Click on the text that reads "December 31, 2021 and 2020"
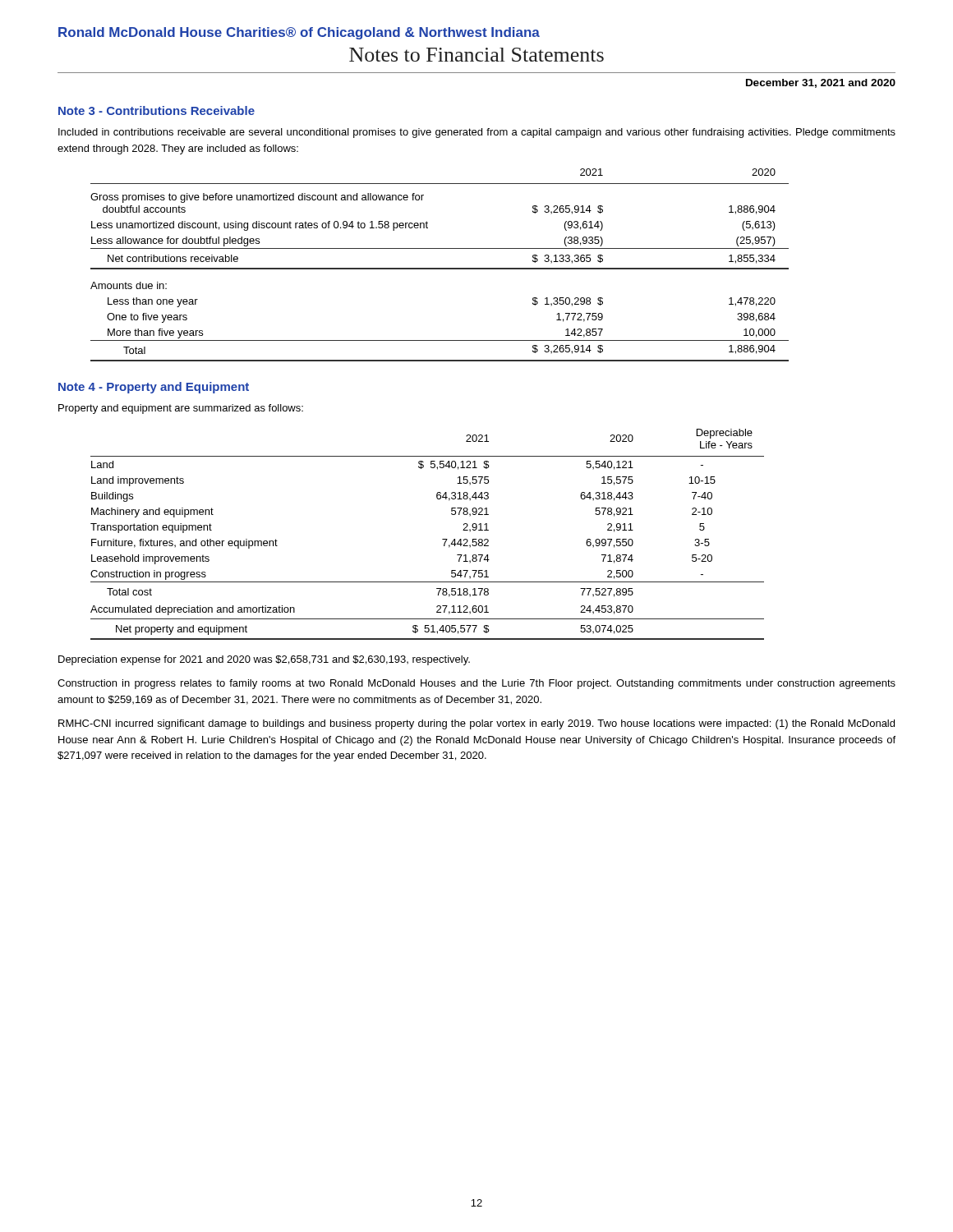953x1232 pixels. (820, 83)
